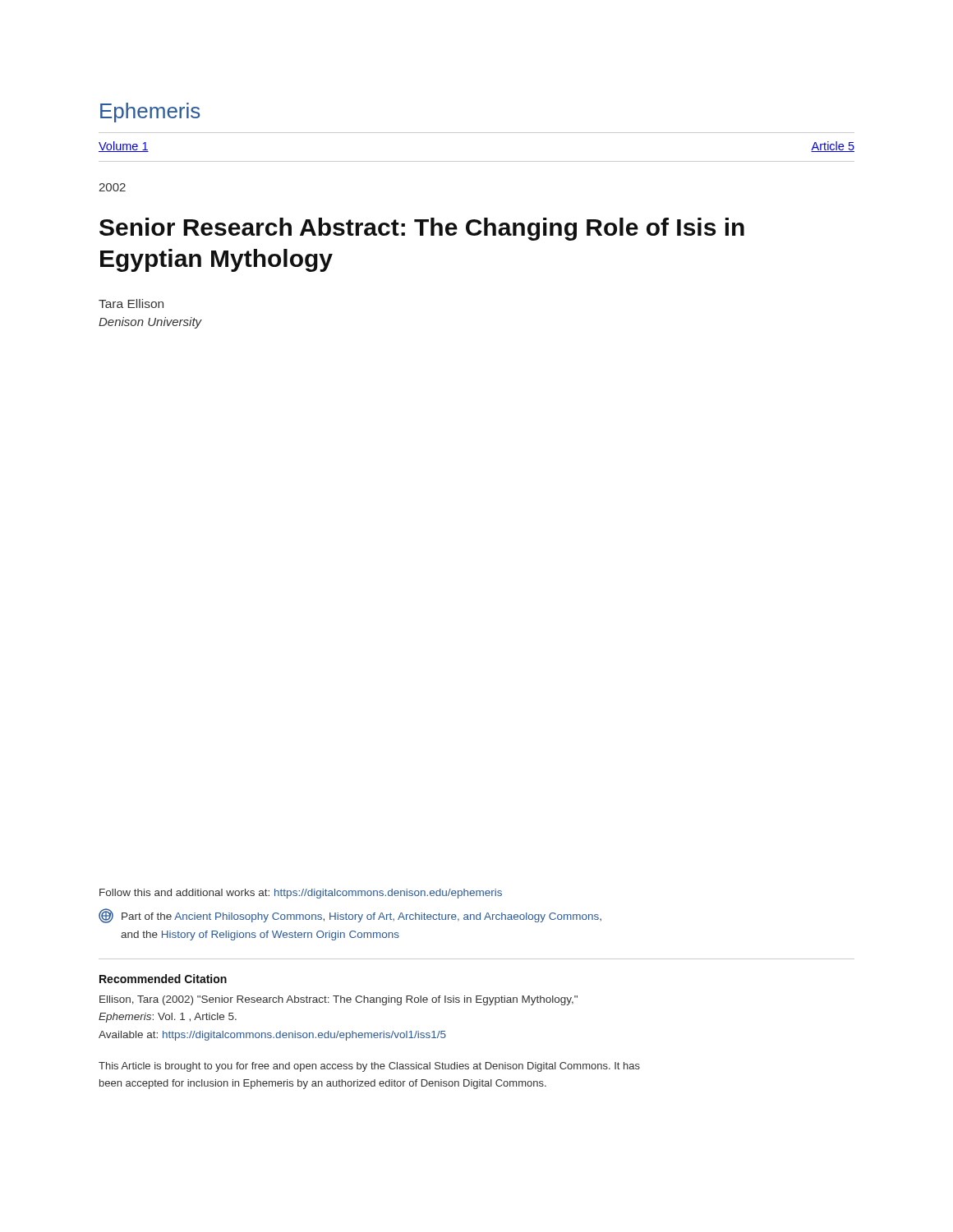Screen dimensions: 1232x953
Task: Select the block starting "Volume 1 Article 5"
Action: coord(124,147)
